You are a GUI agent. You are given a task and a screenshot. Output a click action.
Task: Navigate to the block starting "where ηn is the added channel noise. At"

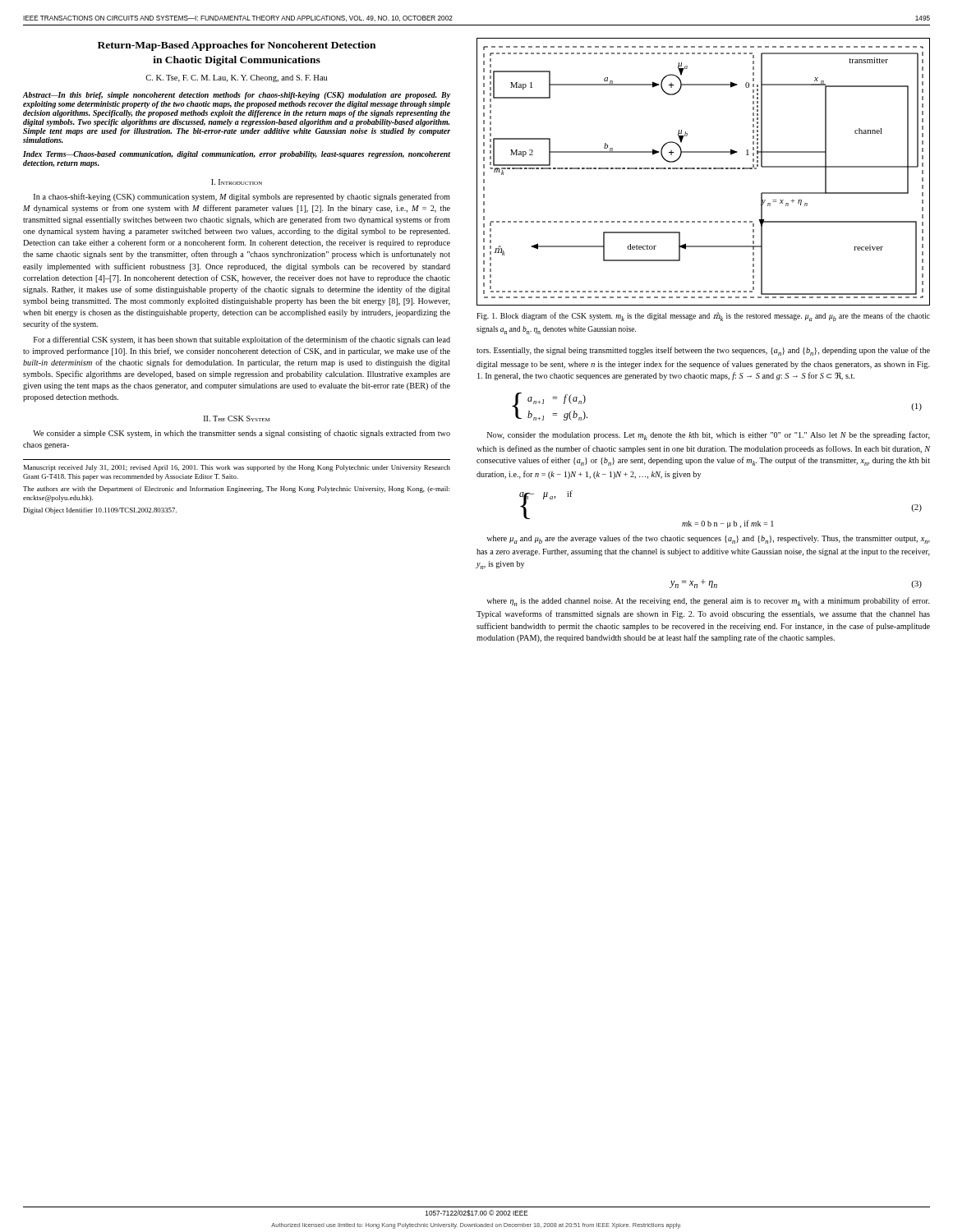703,619
